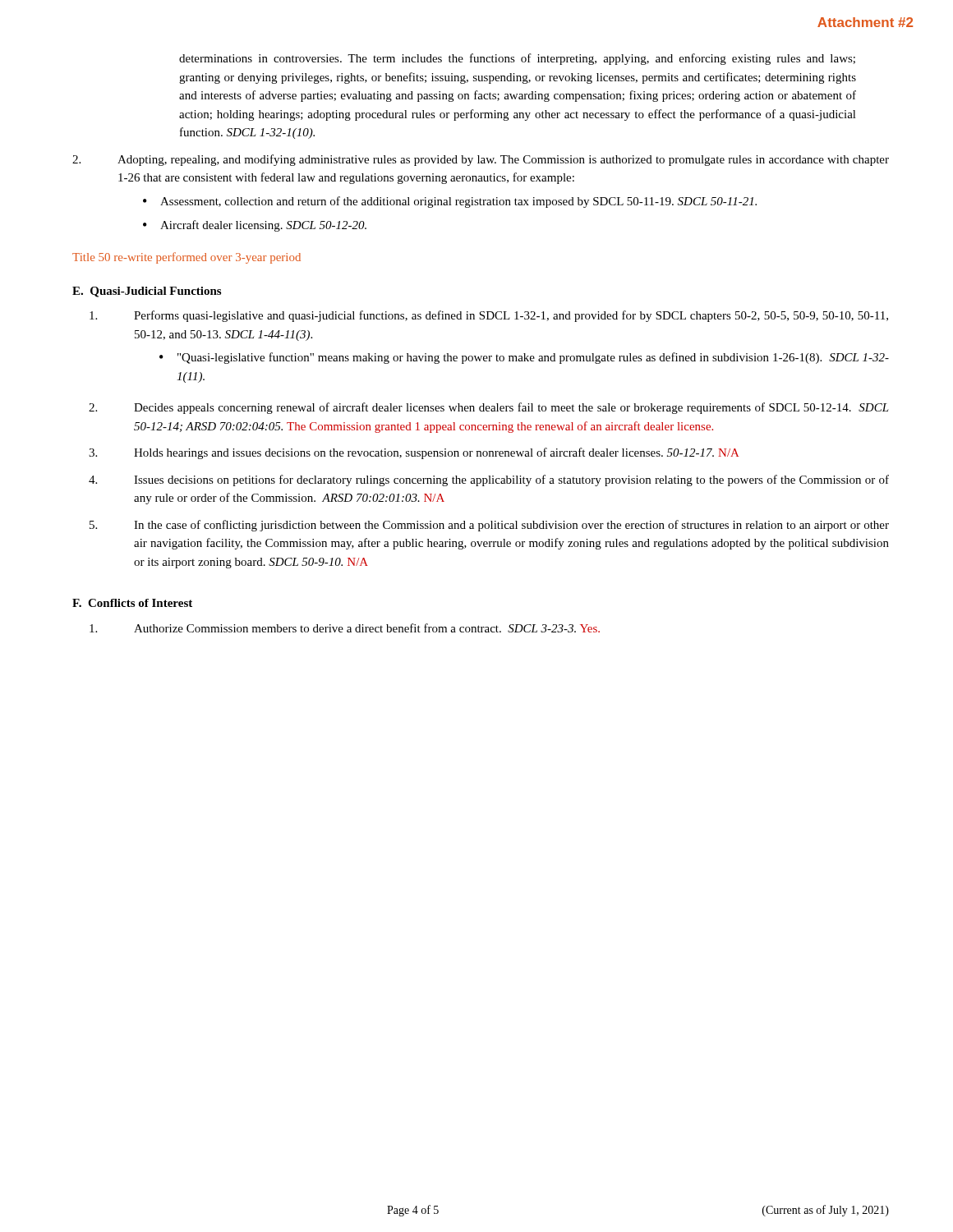Viewport: 953px width, 1232px height.
Task: Locate the element starting "3. Holds hearings and"
Action: coord(476,453)
